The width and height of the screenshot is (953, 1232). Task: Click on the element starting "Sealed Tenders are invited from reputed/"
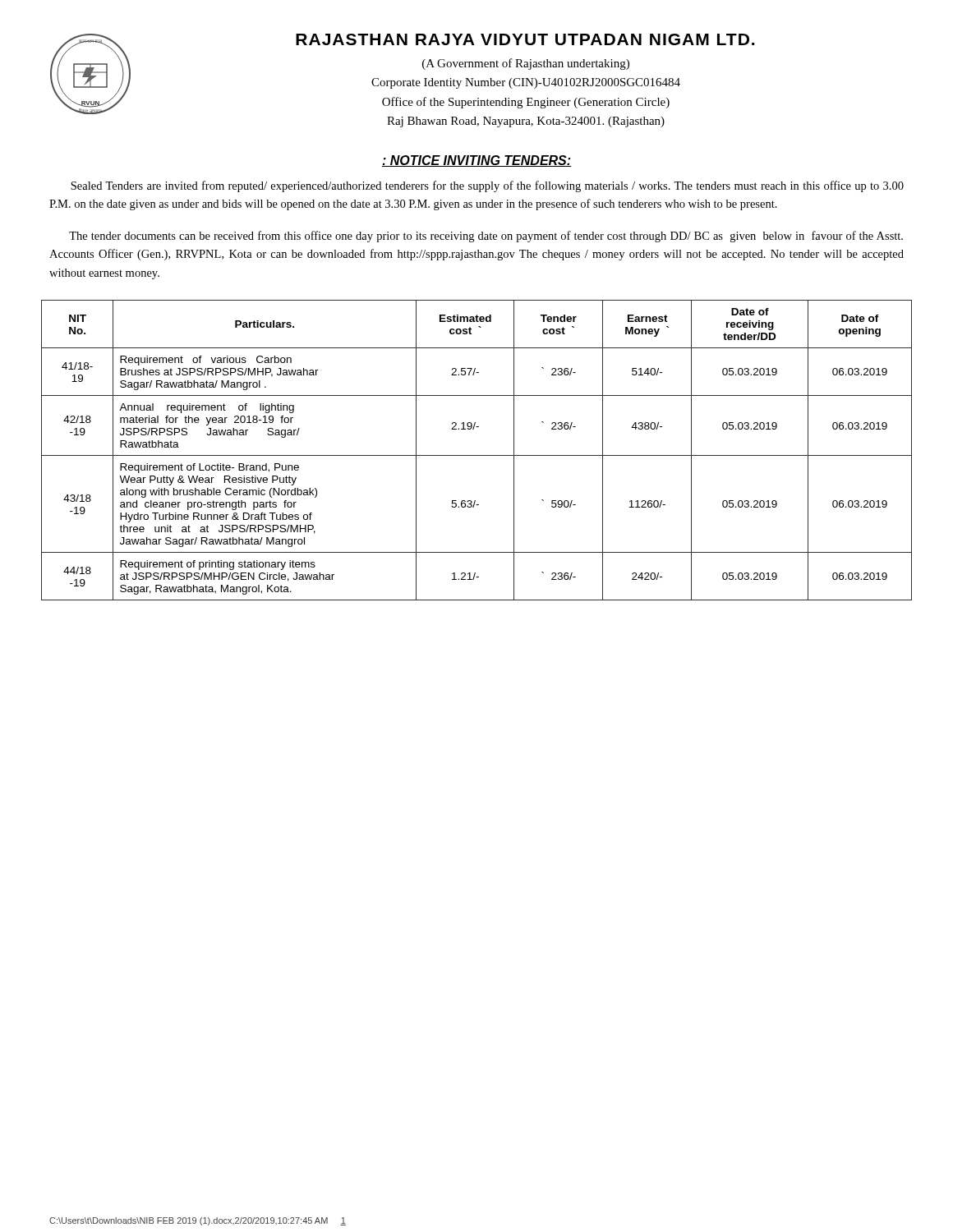pyautogui.click(x=476, y=195)
